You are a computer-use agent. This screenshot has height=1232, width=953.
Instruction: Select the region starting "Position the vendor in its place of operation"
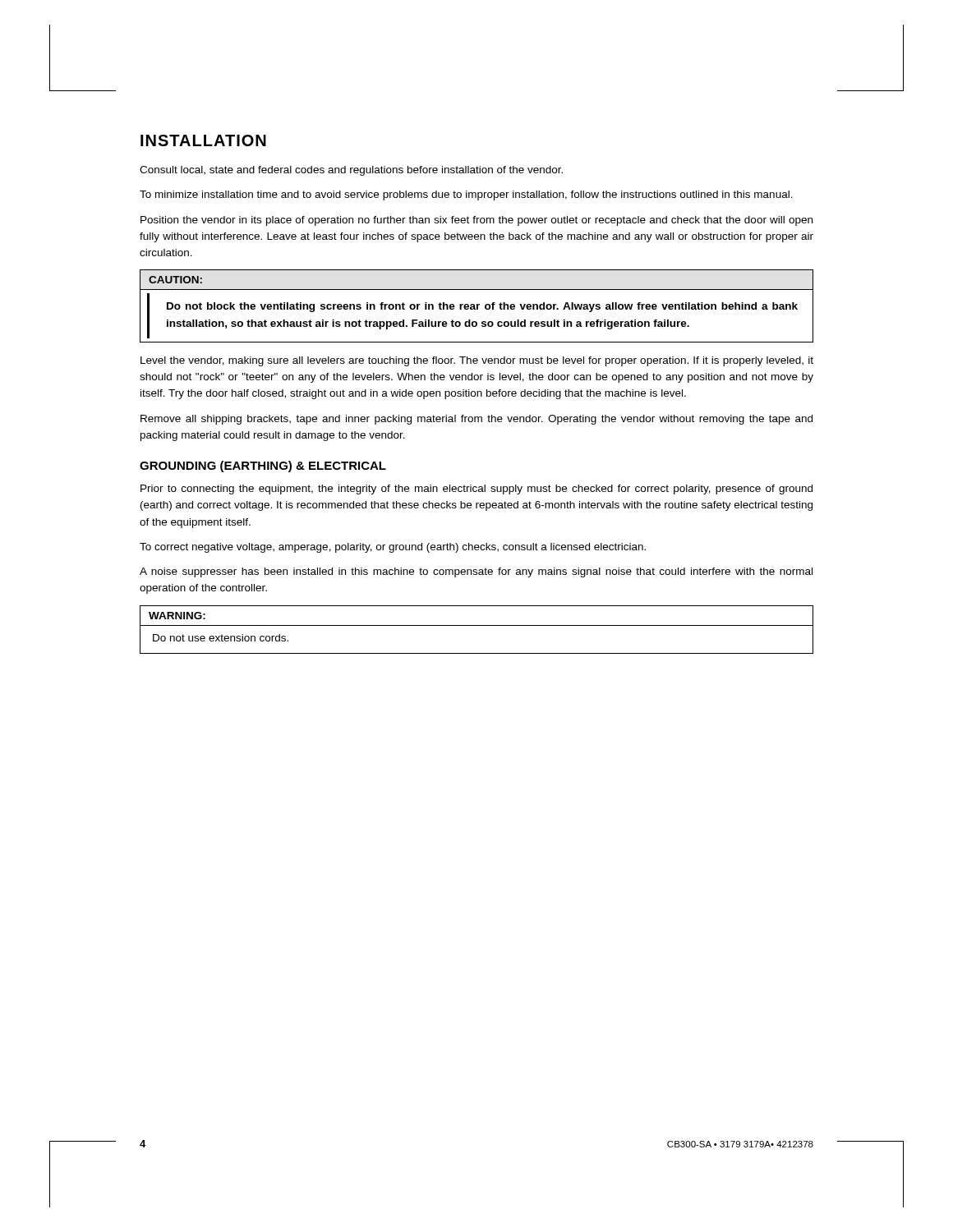click(x=476, y=236)
